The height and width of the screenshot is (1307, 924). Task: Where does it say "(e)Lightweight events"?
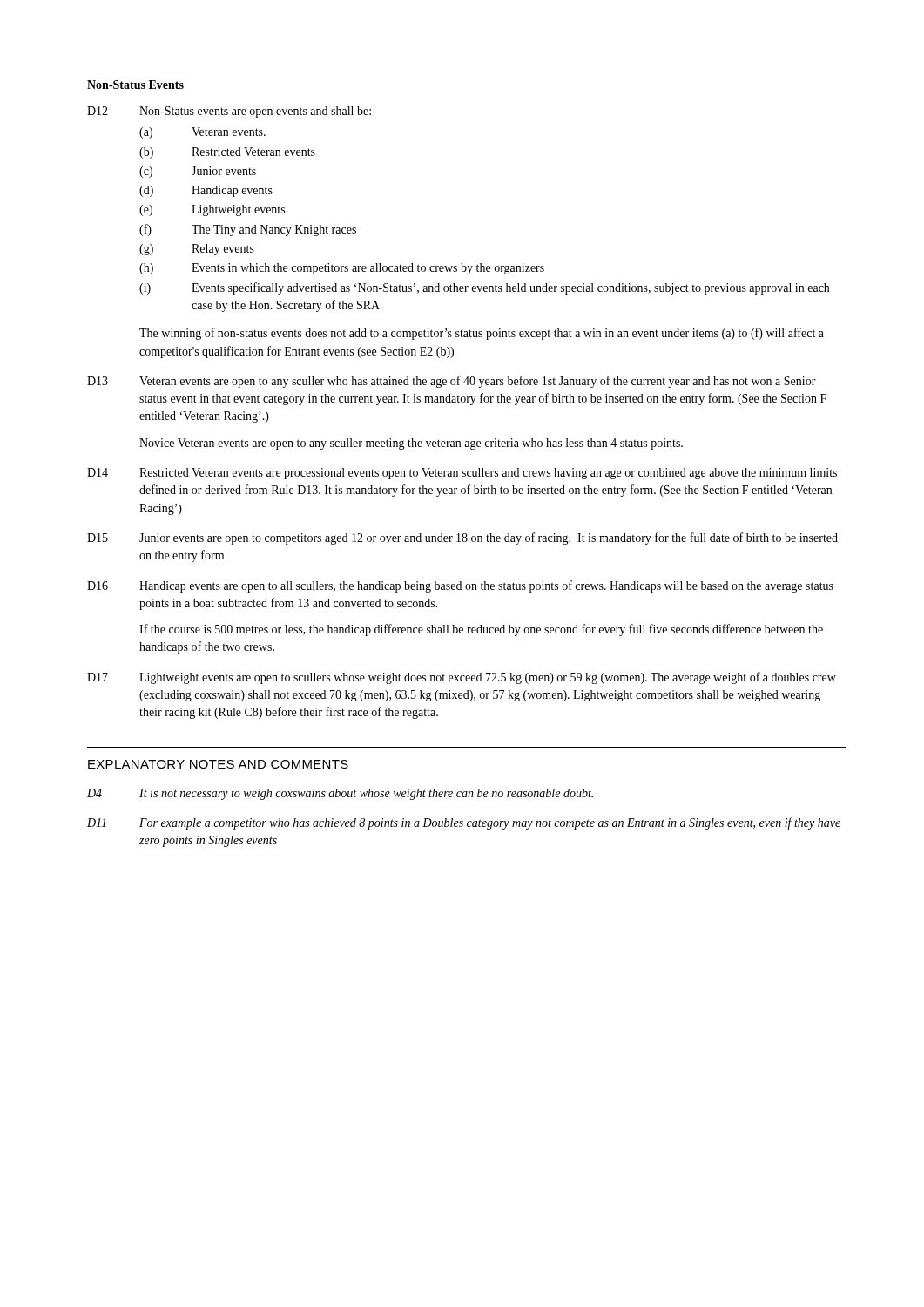(x=212, y=210)
